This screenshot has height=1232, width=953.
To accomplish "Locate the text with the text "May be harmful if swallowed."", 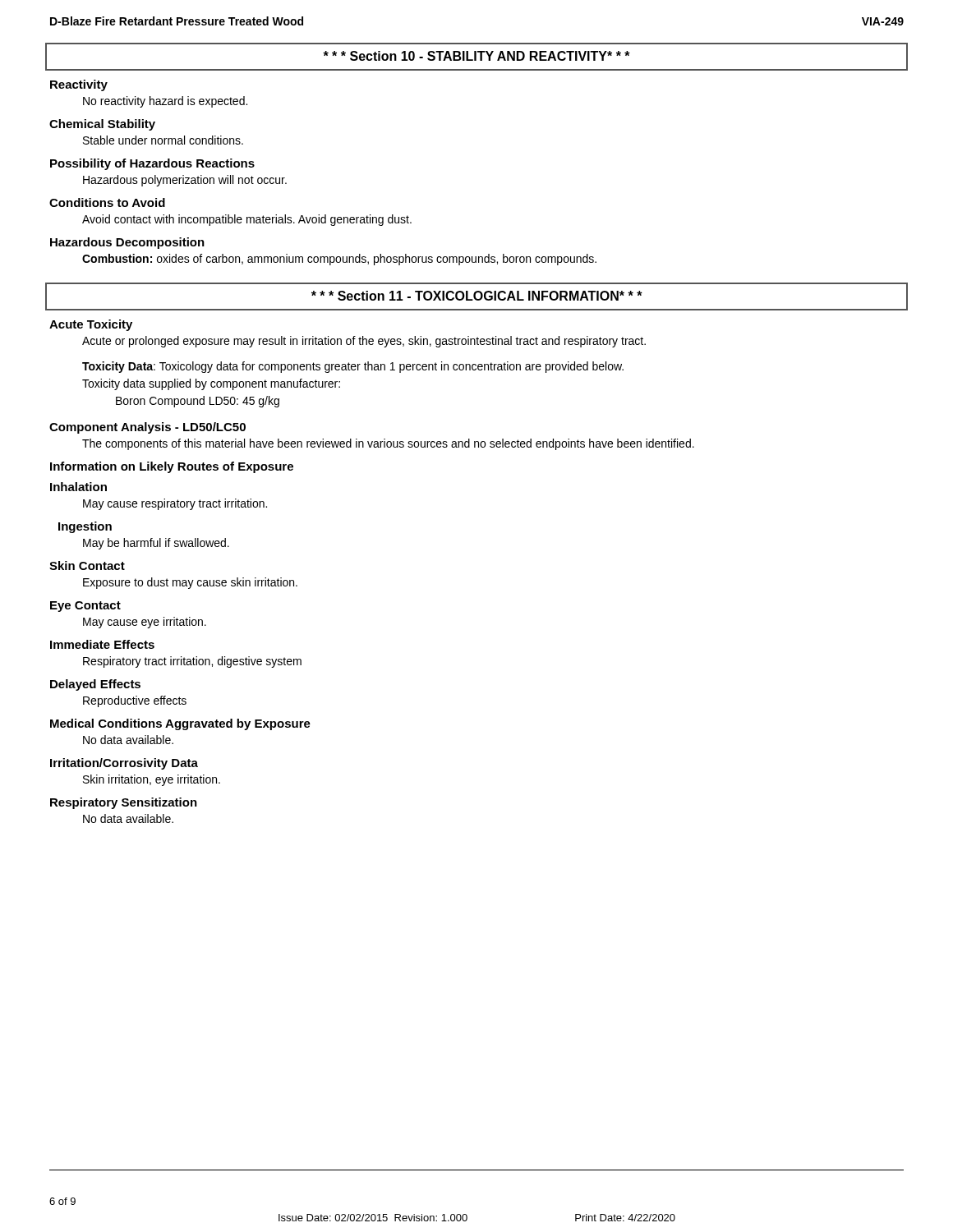I will [156, 543].
